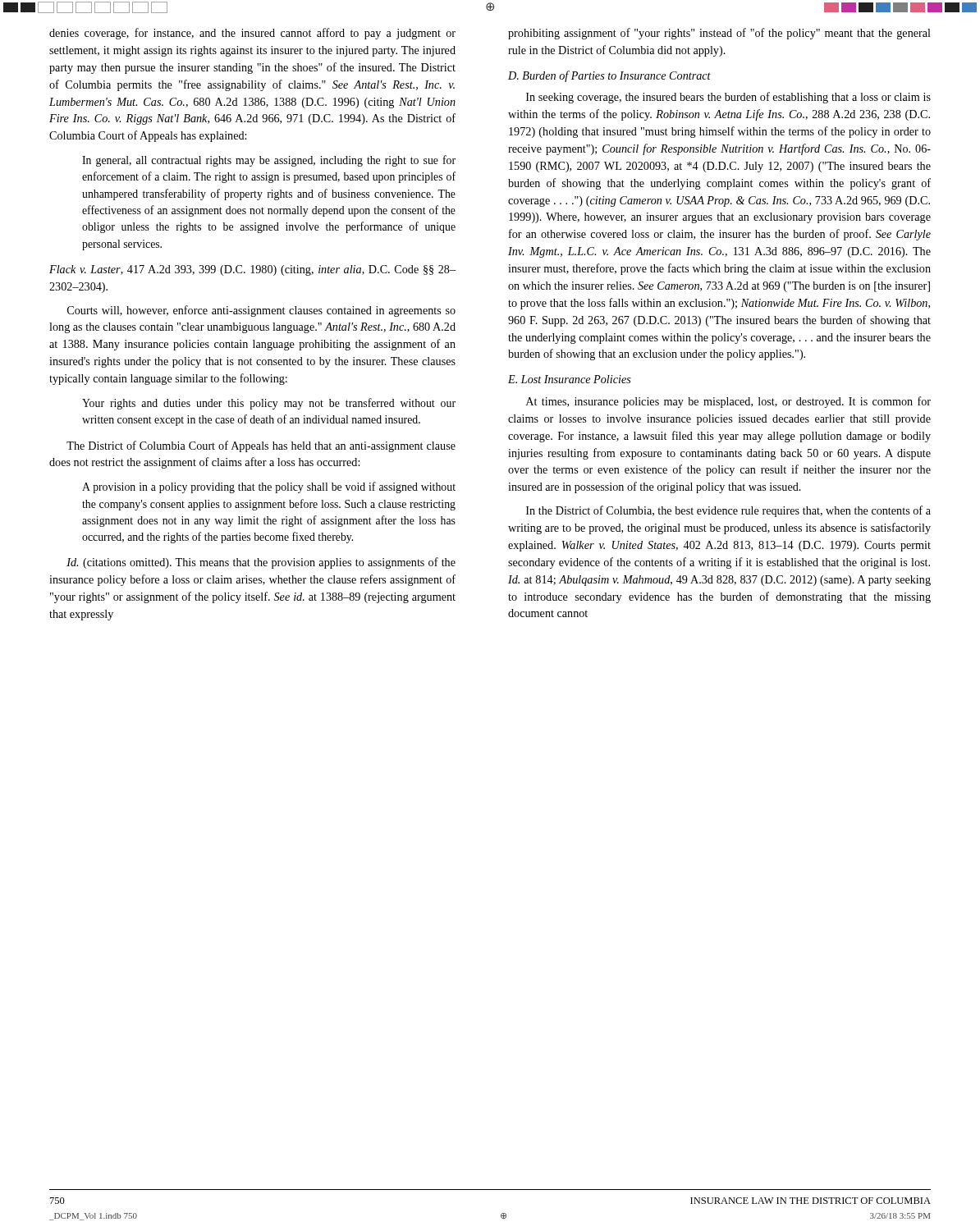The width and height of the screenshot is (980, 1231).
Task: Navigate to the block starting "The District of Columbia Court of Appeals"
Action: pyautogui.click(x=252, y=454)
